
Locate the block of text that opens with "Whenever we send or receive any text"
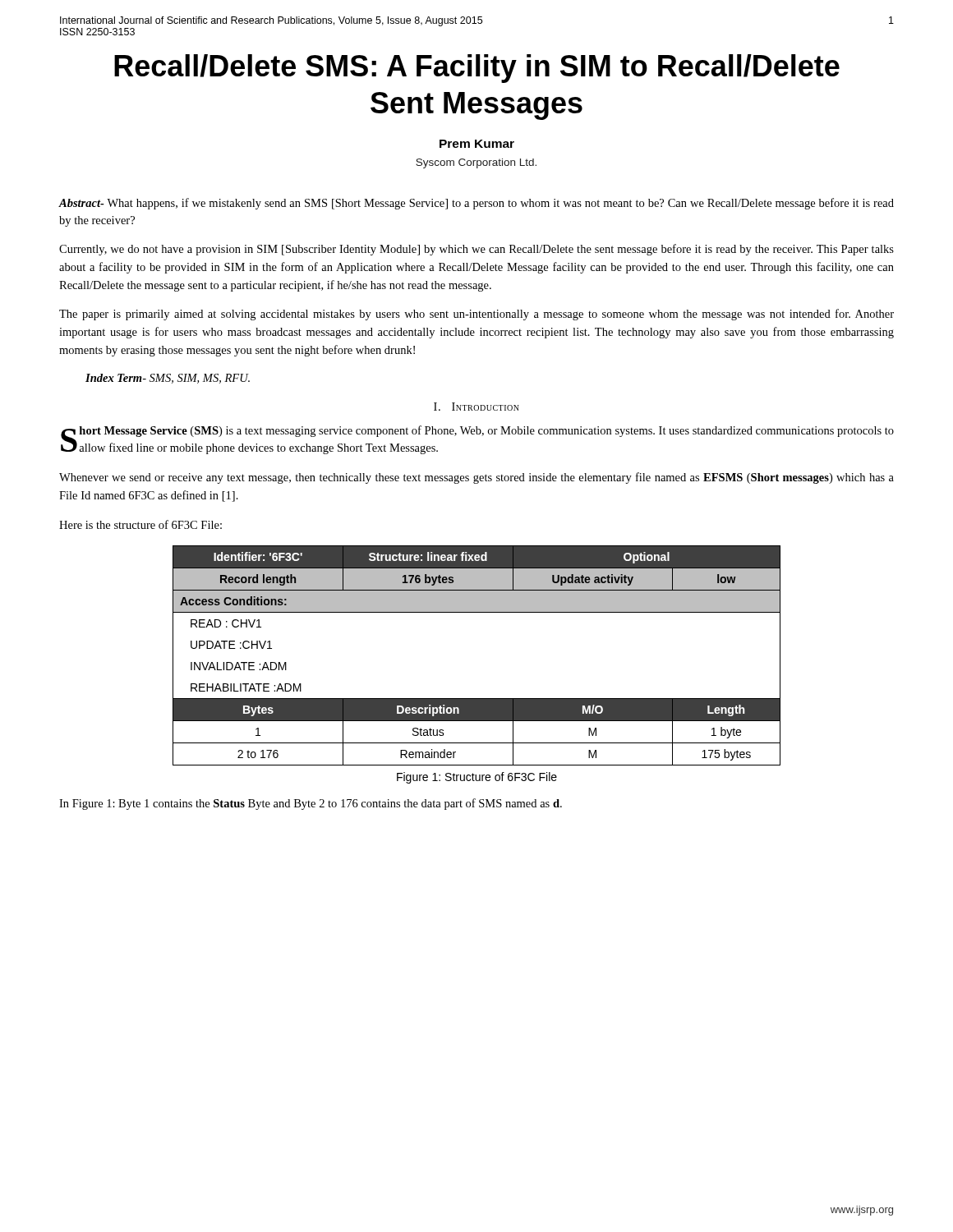(476, 486)
